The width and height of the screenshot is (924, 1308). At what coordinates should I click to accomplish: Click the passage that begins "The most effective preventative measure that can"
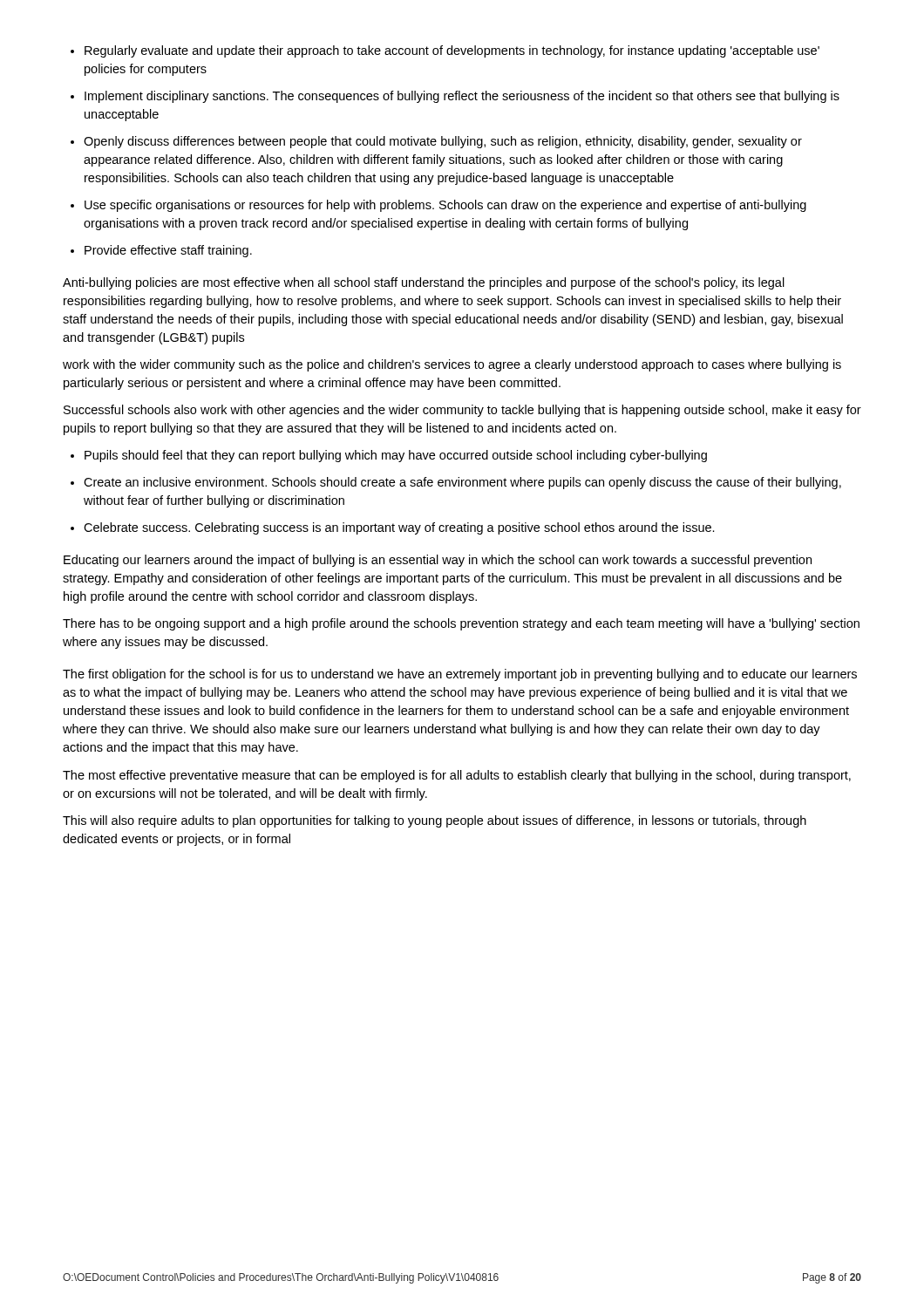coord(462,784)
